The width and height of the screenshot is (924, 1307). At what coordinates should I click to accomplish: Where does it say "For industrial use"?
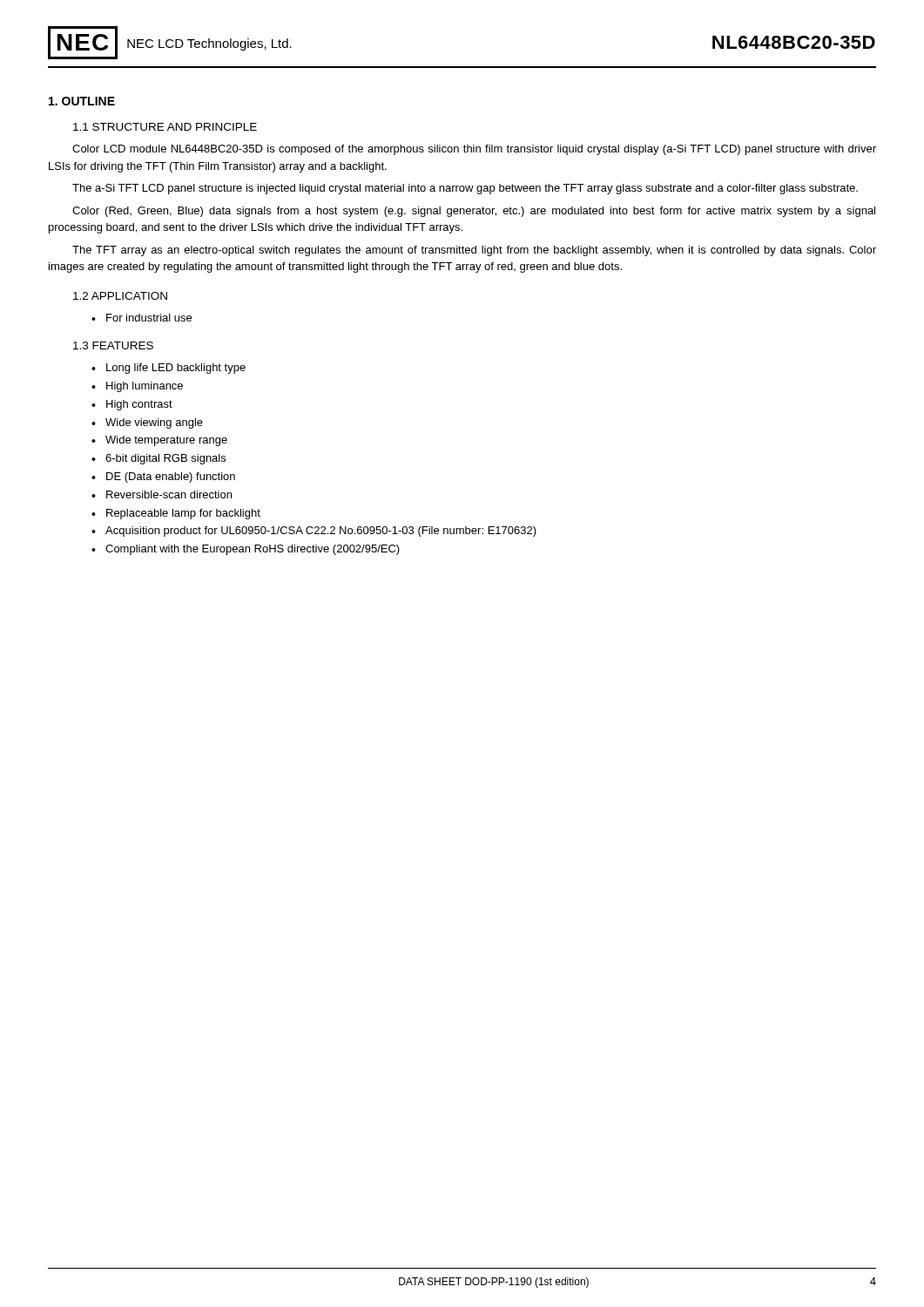pos(149,317)
